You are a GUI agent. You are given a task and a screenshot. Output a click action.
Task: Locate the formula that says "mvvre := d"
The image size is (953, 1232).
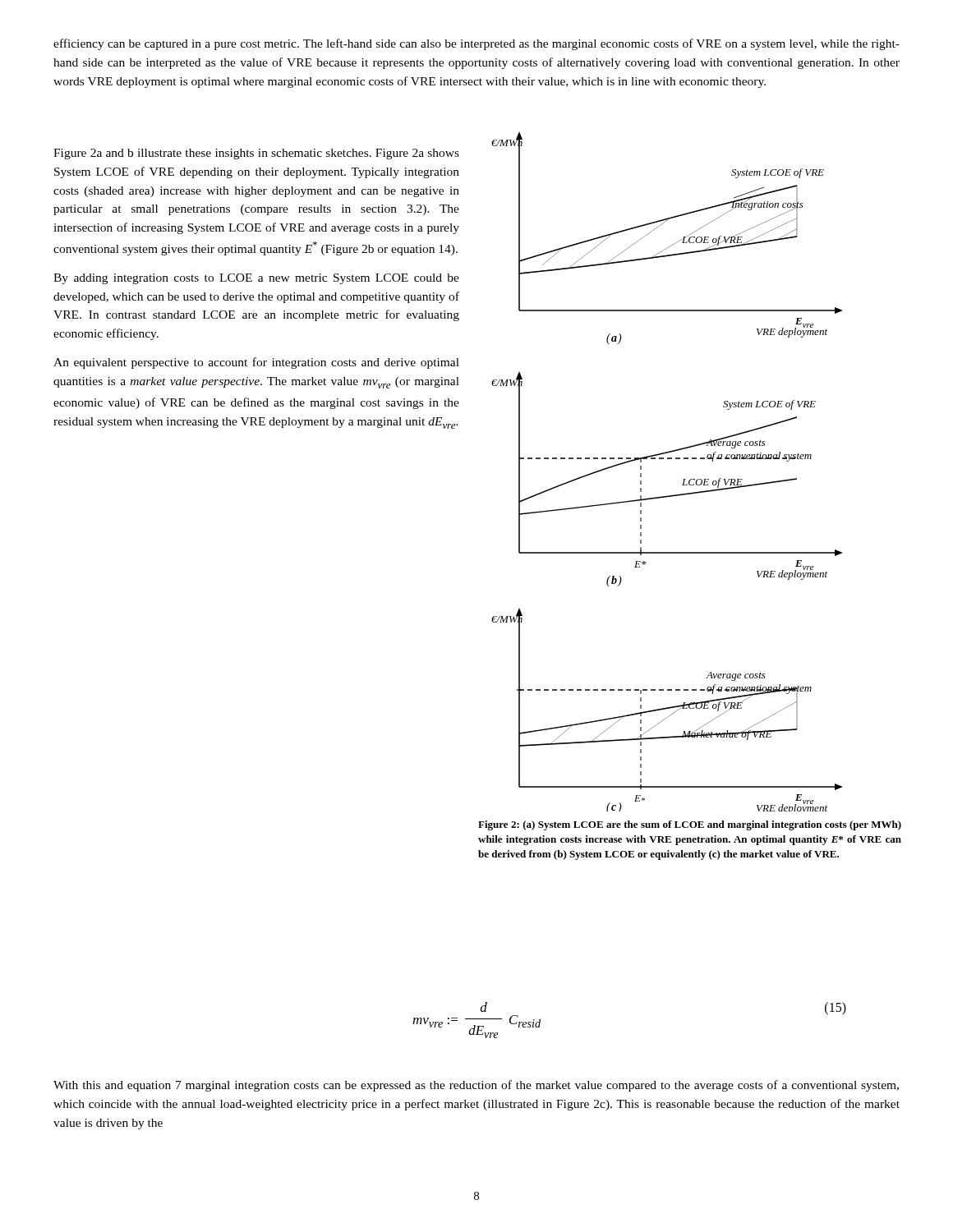pyautogui.click(x=483, y=1019)
